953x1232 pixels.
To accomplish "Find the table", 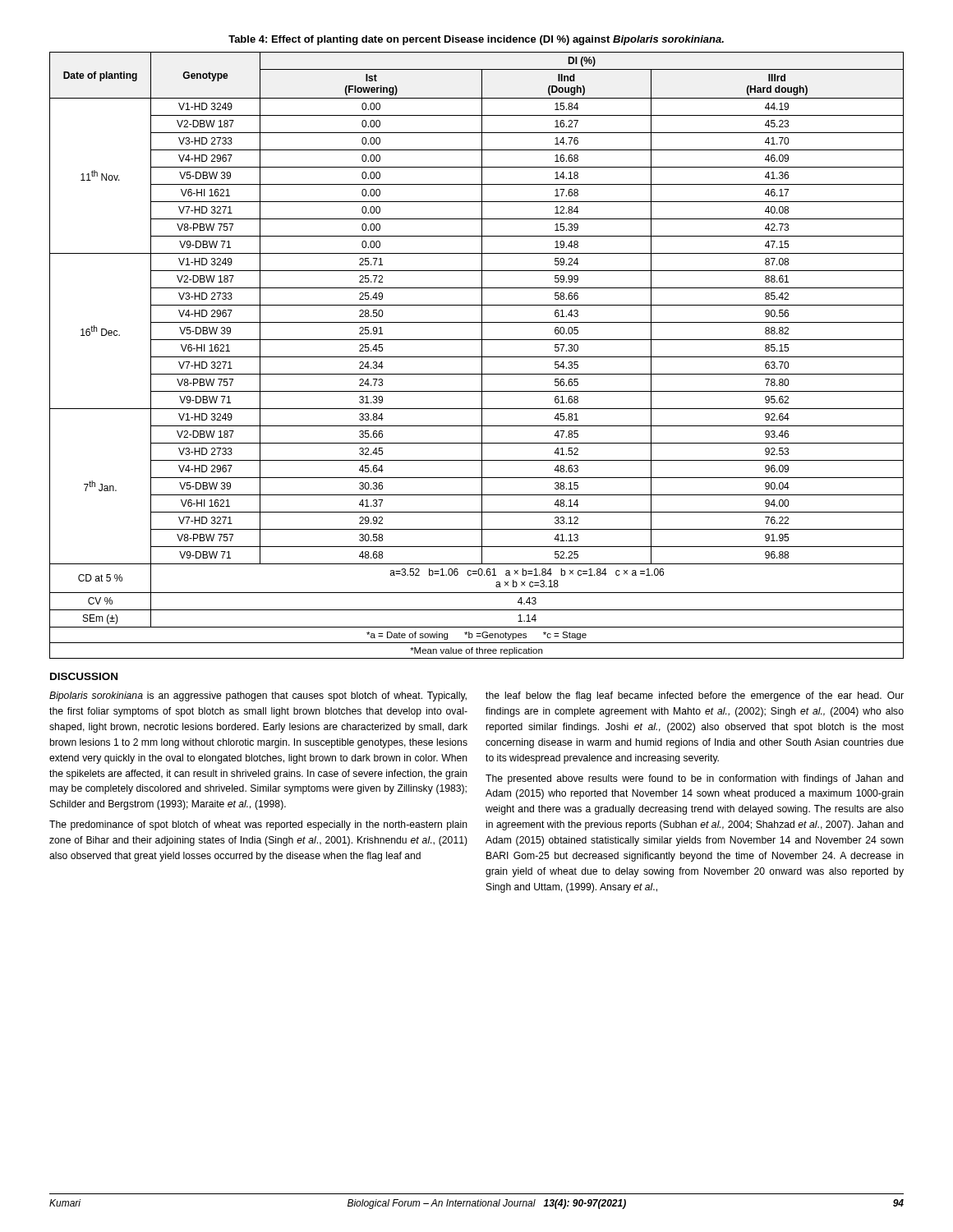I will [476, 355].
